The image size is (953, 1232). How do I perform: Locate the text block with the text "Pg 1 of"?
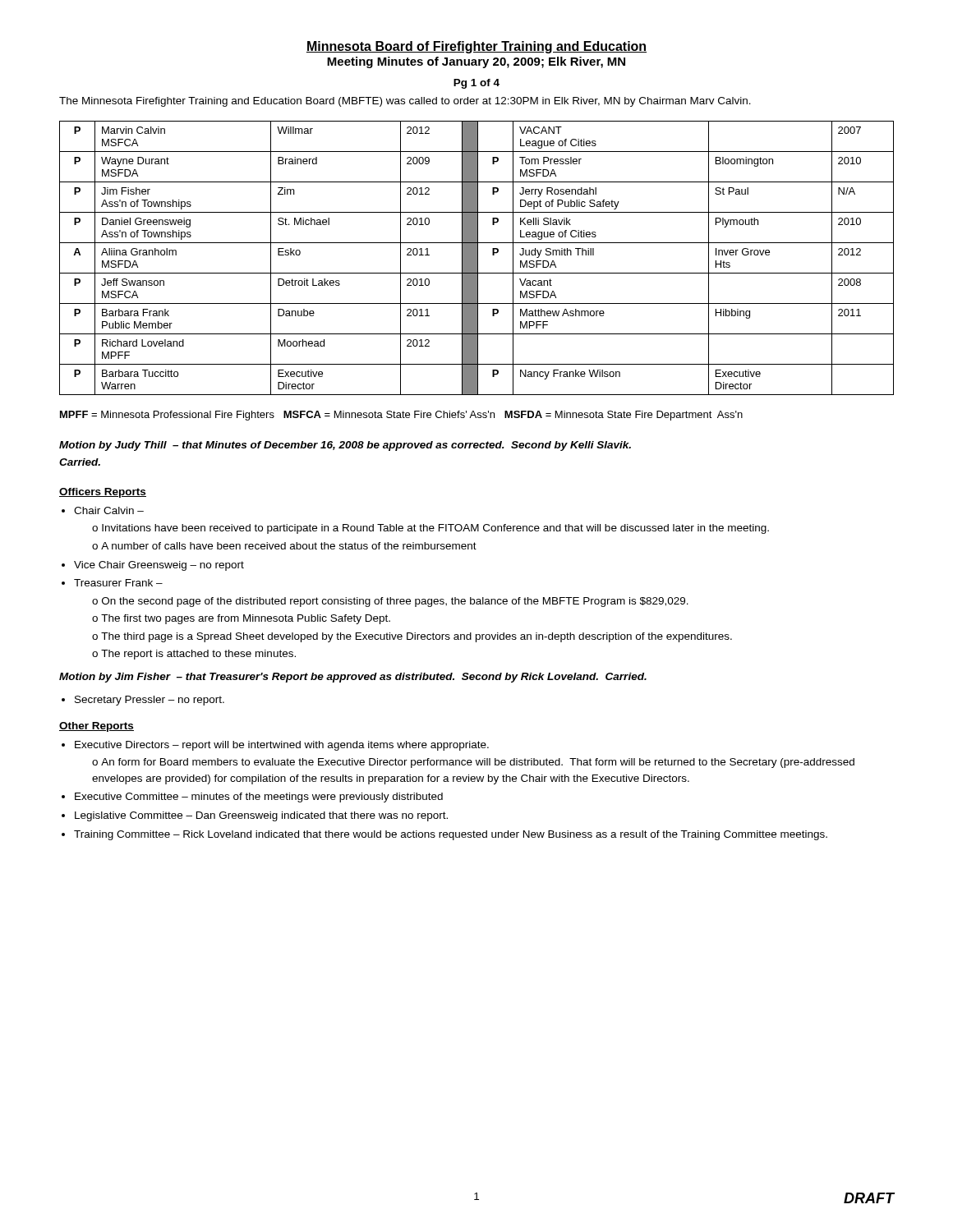click(476, 83)
